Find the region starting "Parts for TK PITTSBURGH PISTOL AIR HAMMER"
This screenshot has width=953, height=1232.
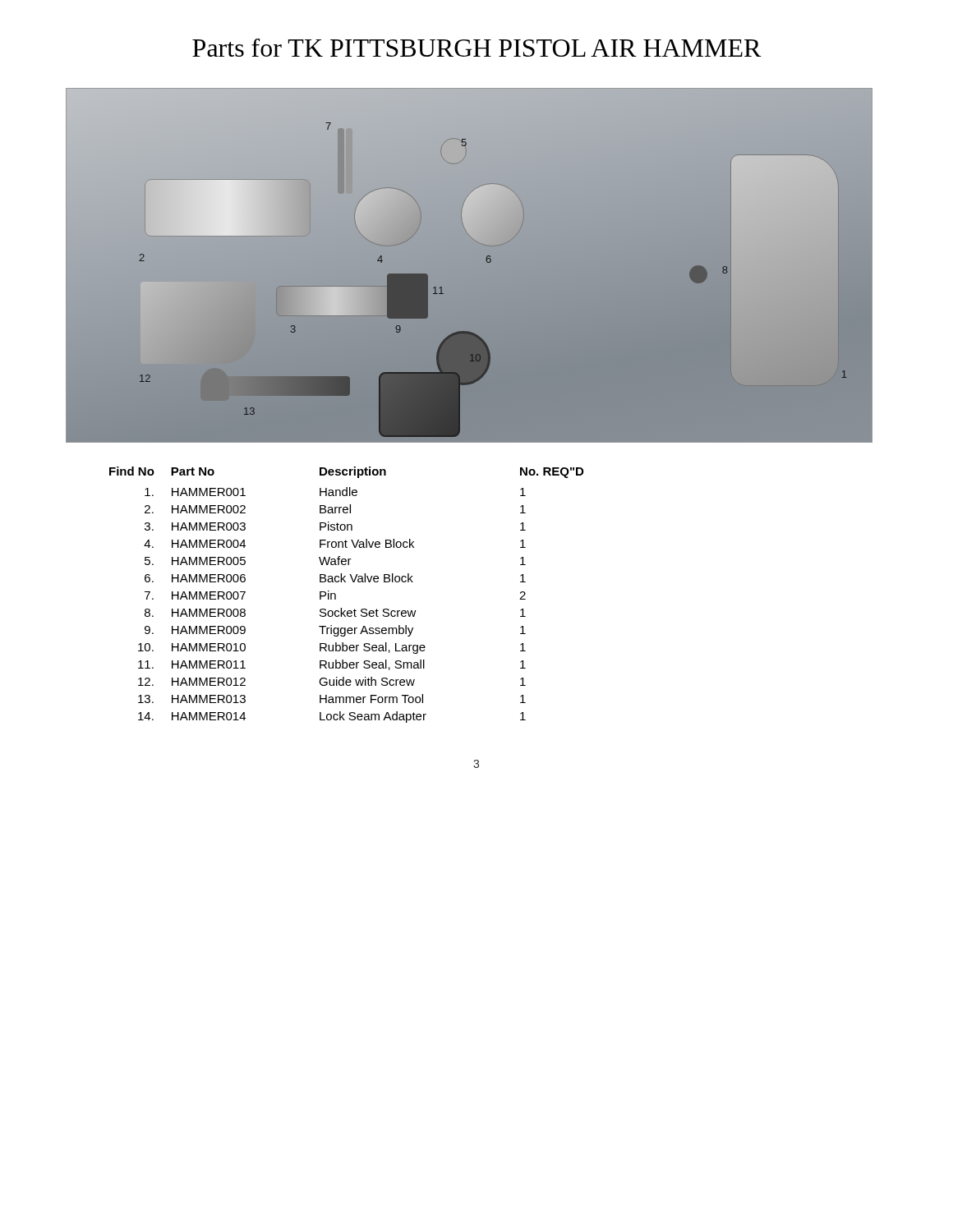476,48
